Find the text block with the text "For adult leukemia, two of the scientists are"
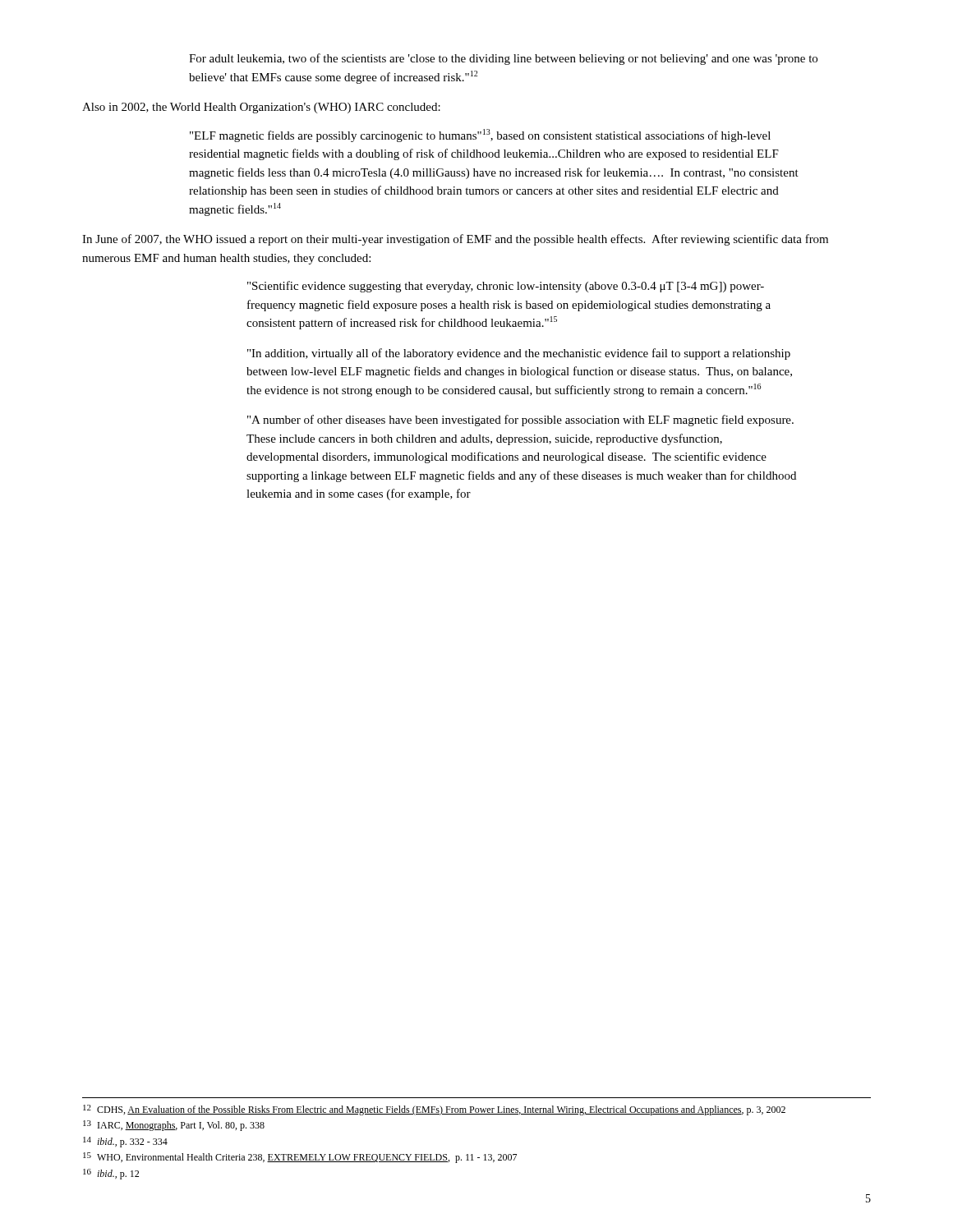Image resolution: width=953 pixels, height=1232 pixels. pos(505,68)
